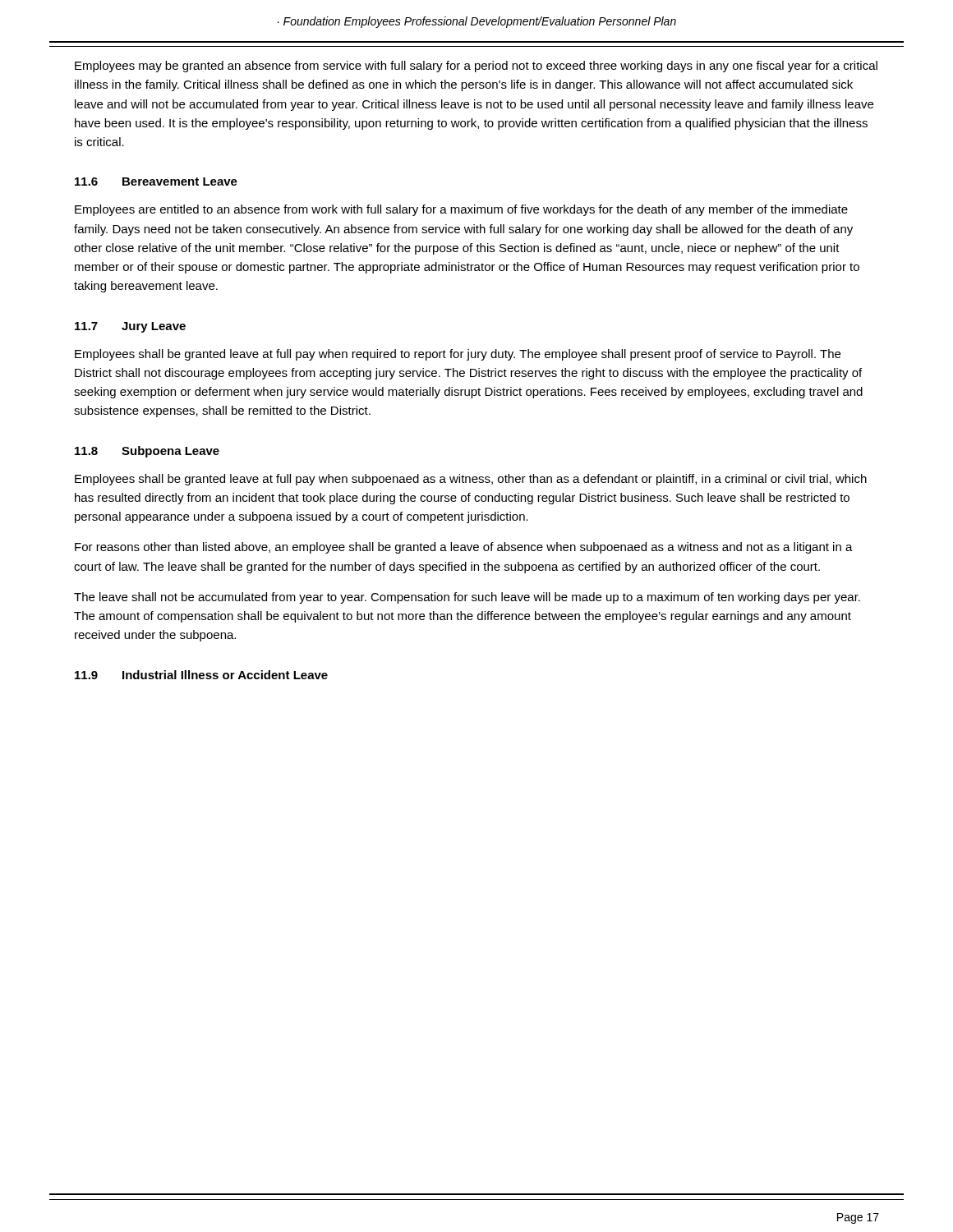Navigate to the passage starting "The leave shall not be accumulated"
This screenshot has height=1232, width=953.
click(467, 616)
